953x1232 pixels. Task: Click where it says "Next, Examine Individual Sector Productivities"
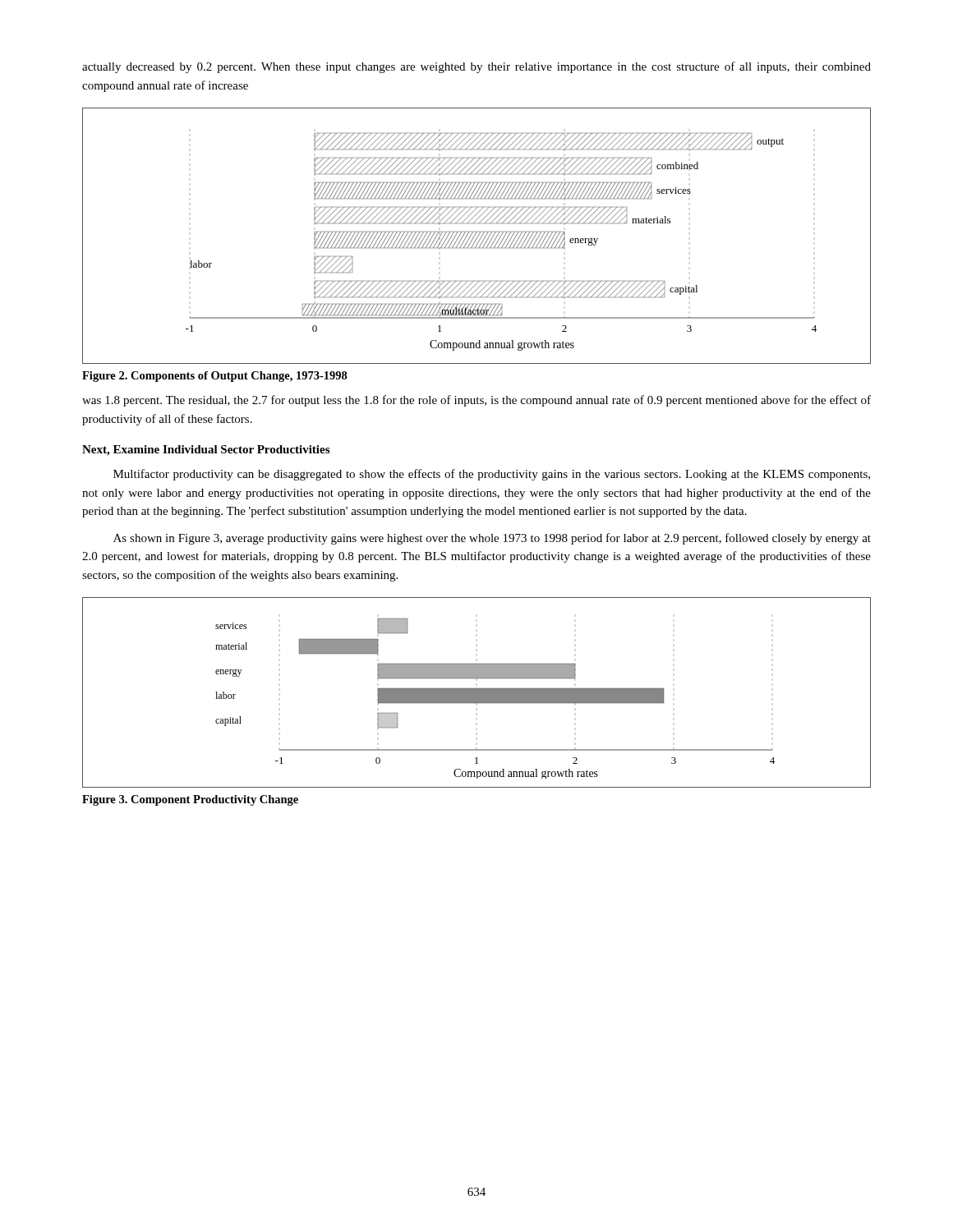pyautogui.click(x=206, y=449)
